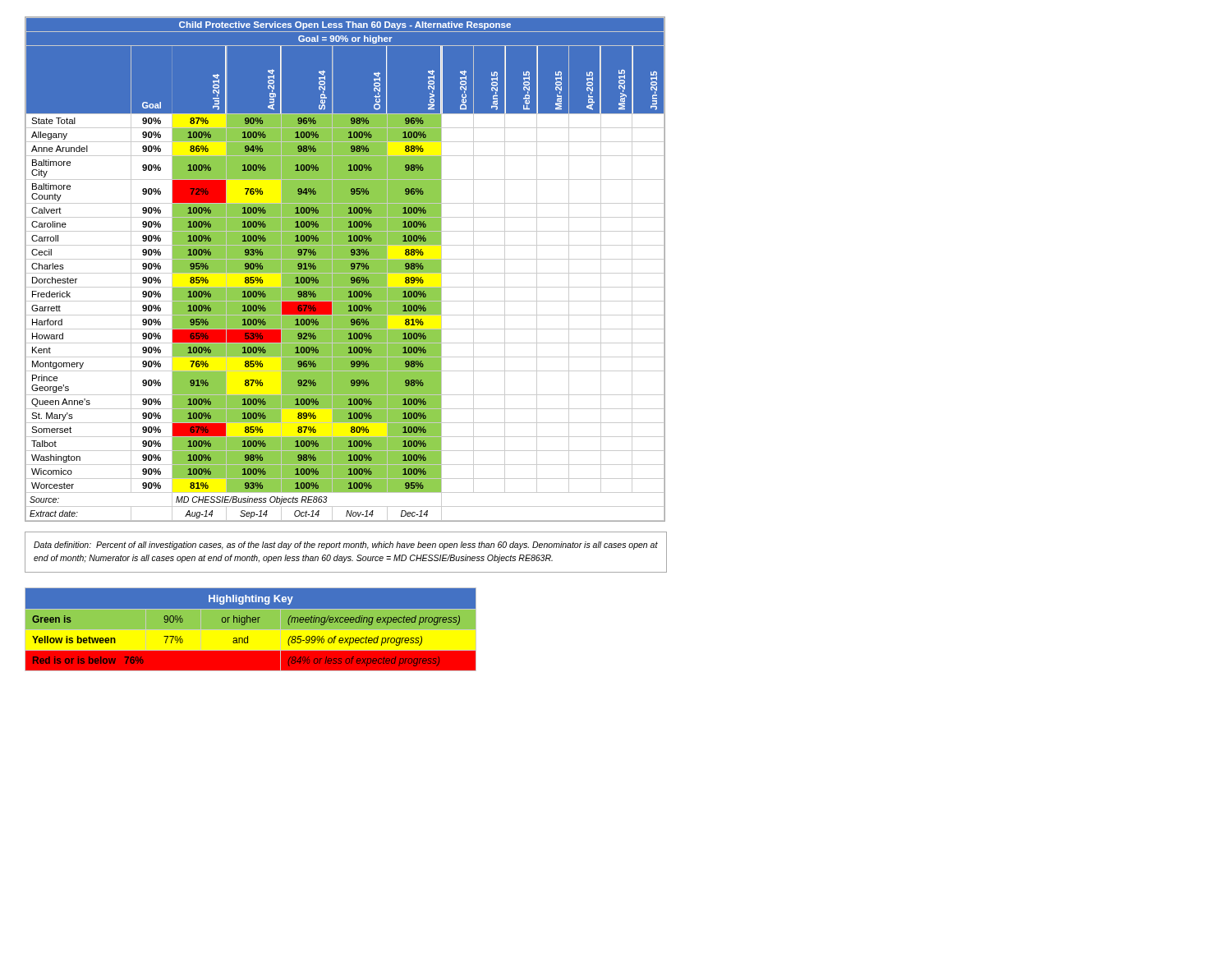Find the text block with the text "Data definition: Percent of all investigation"
Screen dimensions: 953x1232
(346, 551)
